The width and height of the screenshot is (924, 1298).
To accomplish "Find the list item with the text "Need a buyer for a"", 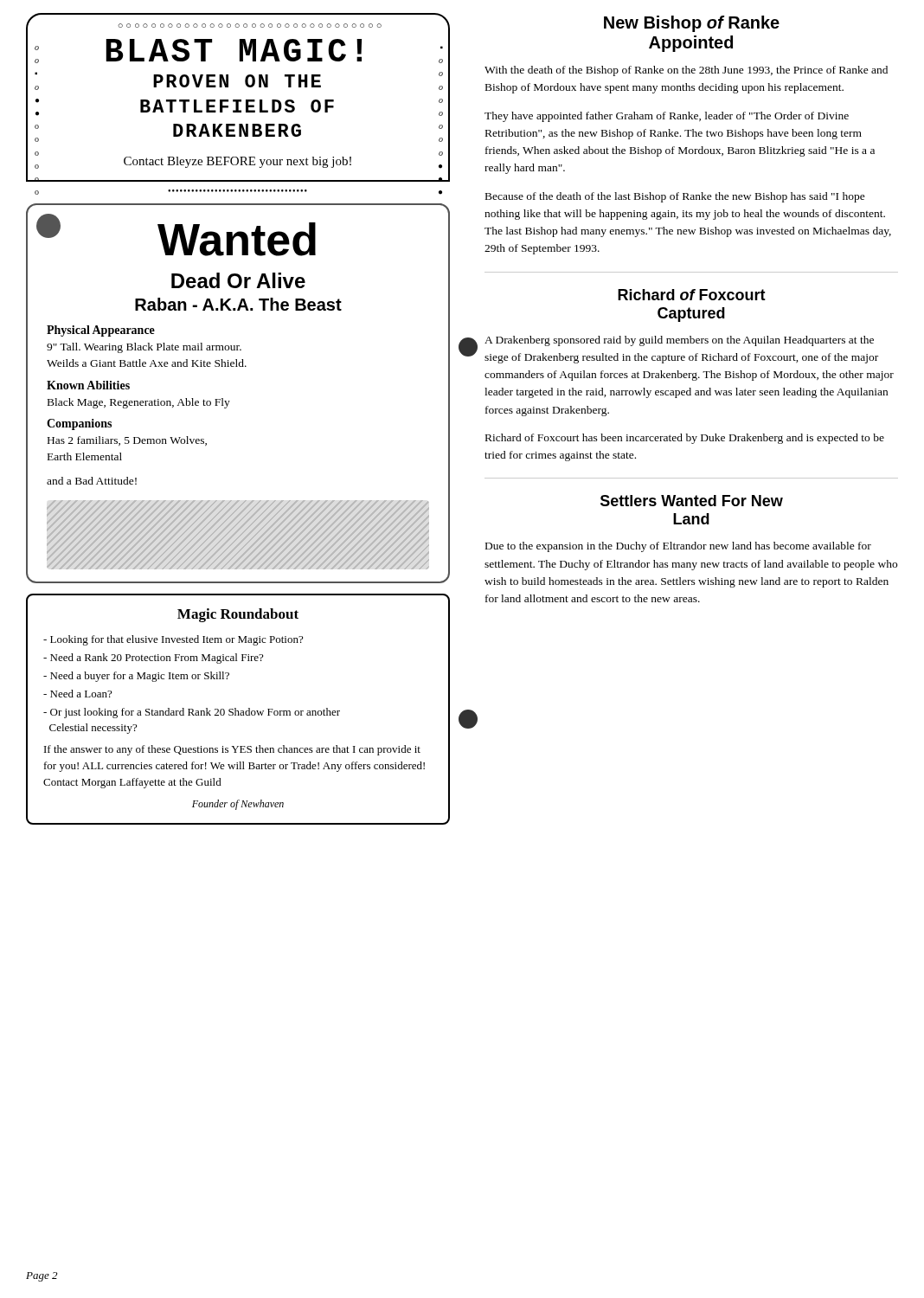I will 136,675.
